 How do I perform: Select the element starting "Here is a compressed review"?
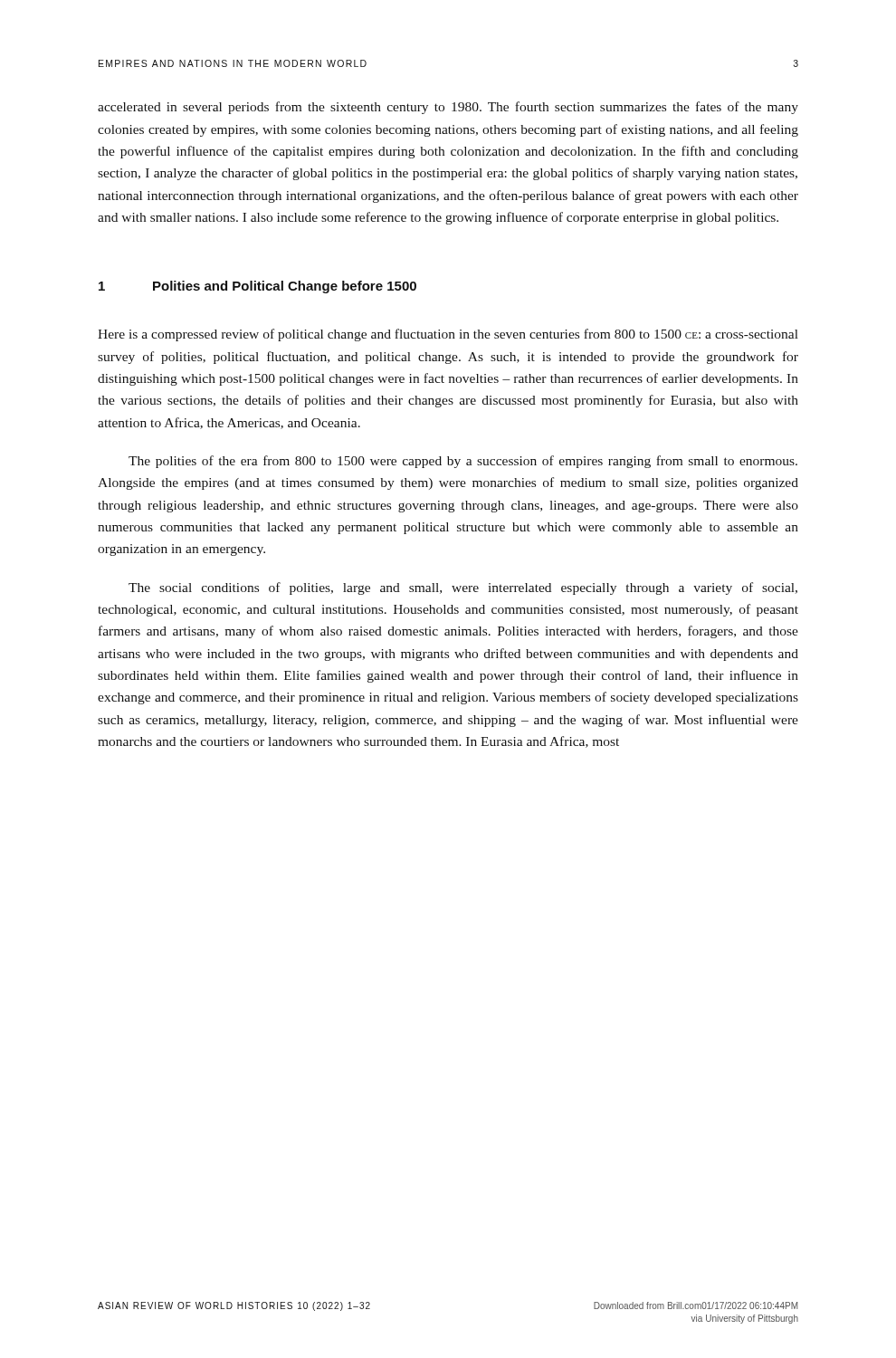coord(448,378)
